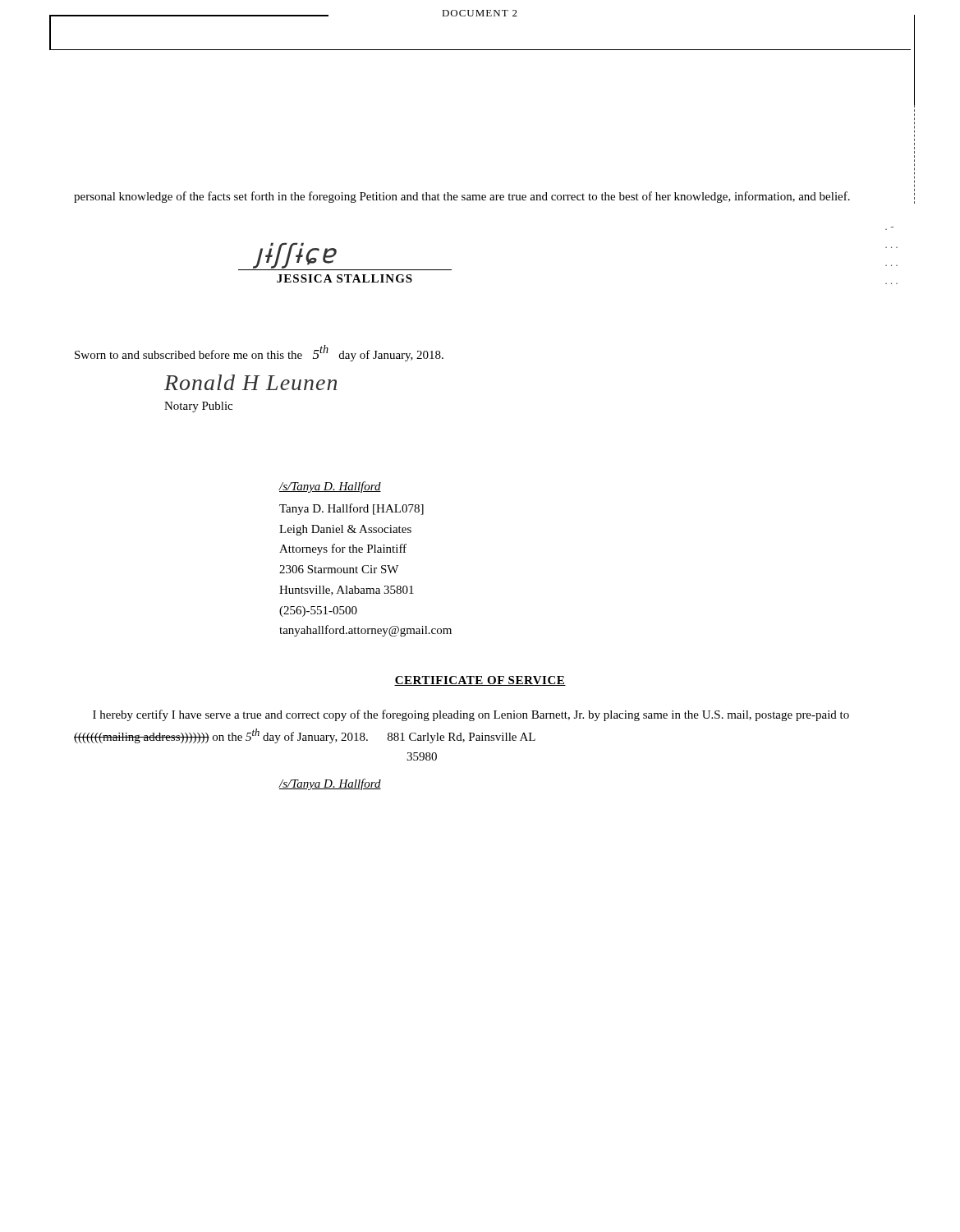Locate the passage starting "Sworn to and subscribed before me on this"
Image resolution: width=960 pixels, height=1232 pixels.
pos(259,352)
